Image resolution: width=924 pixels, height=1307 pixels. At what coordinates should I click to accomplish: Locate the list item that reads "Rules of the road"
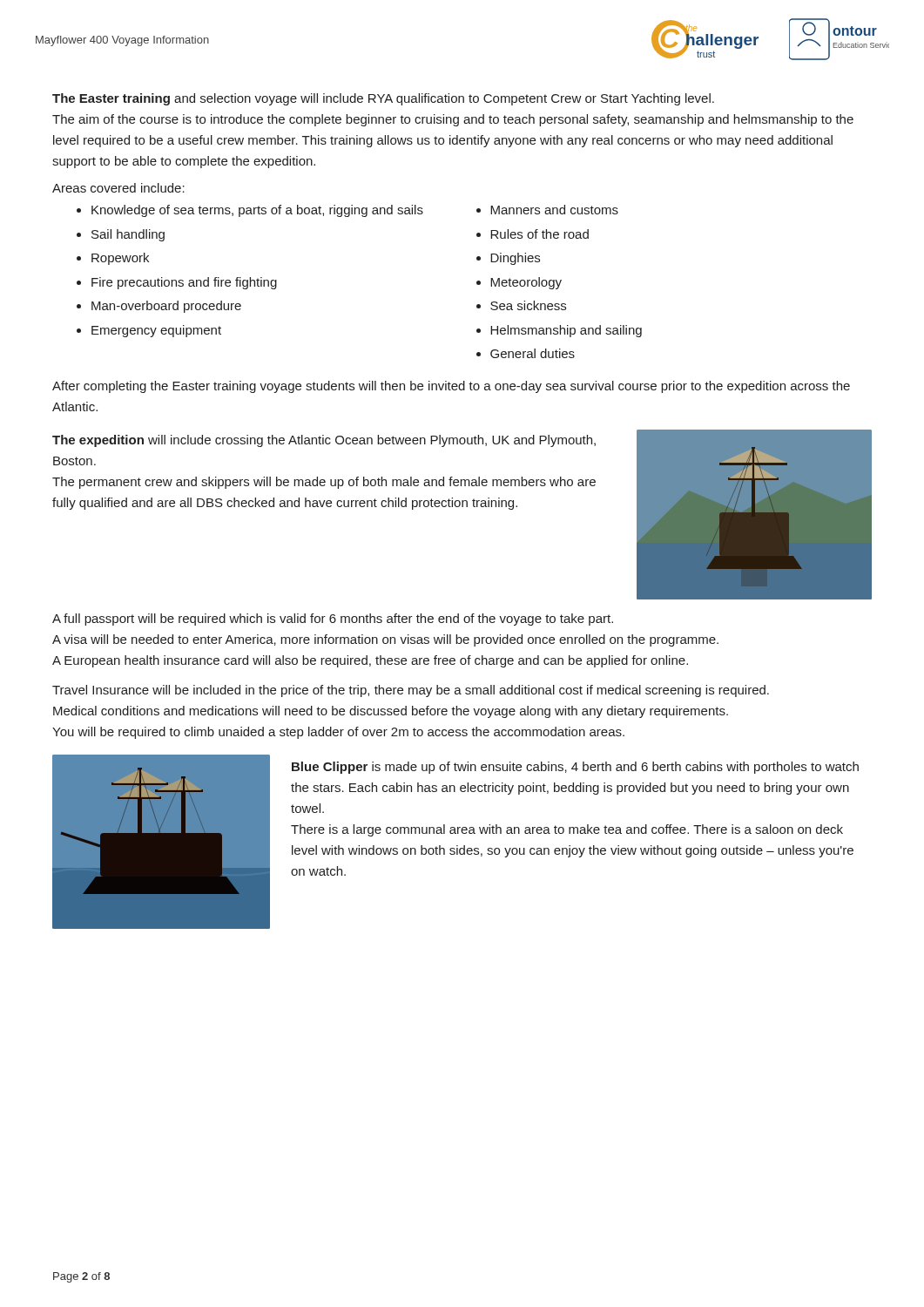[x=540, y=233]
